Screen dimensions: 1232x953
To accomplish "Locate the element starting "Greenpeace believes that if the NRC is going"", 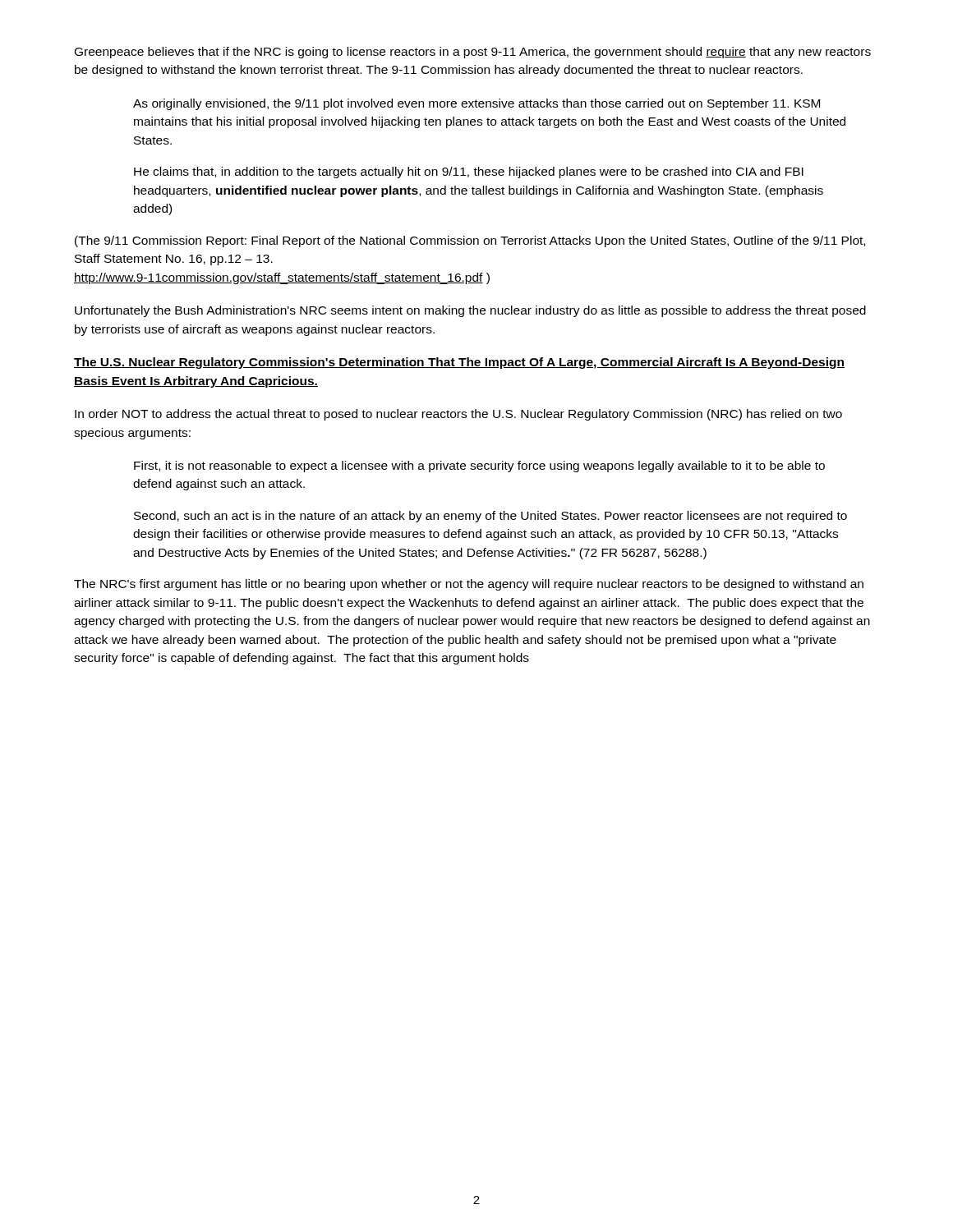I will coord(472,61).
